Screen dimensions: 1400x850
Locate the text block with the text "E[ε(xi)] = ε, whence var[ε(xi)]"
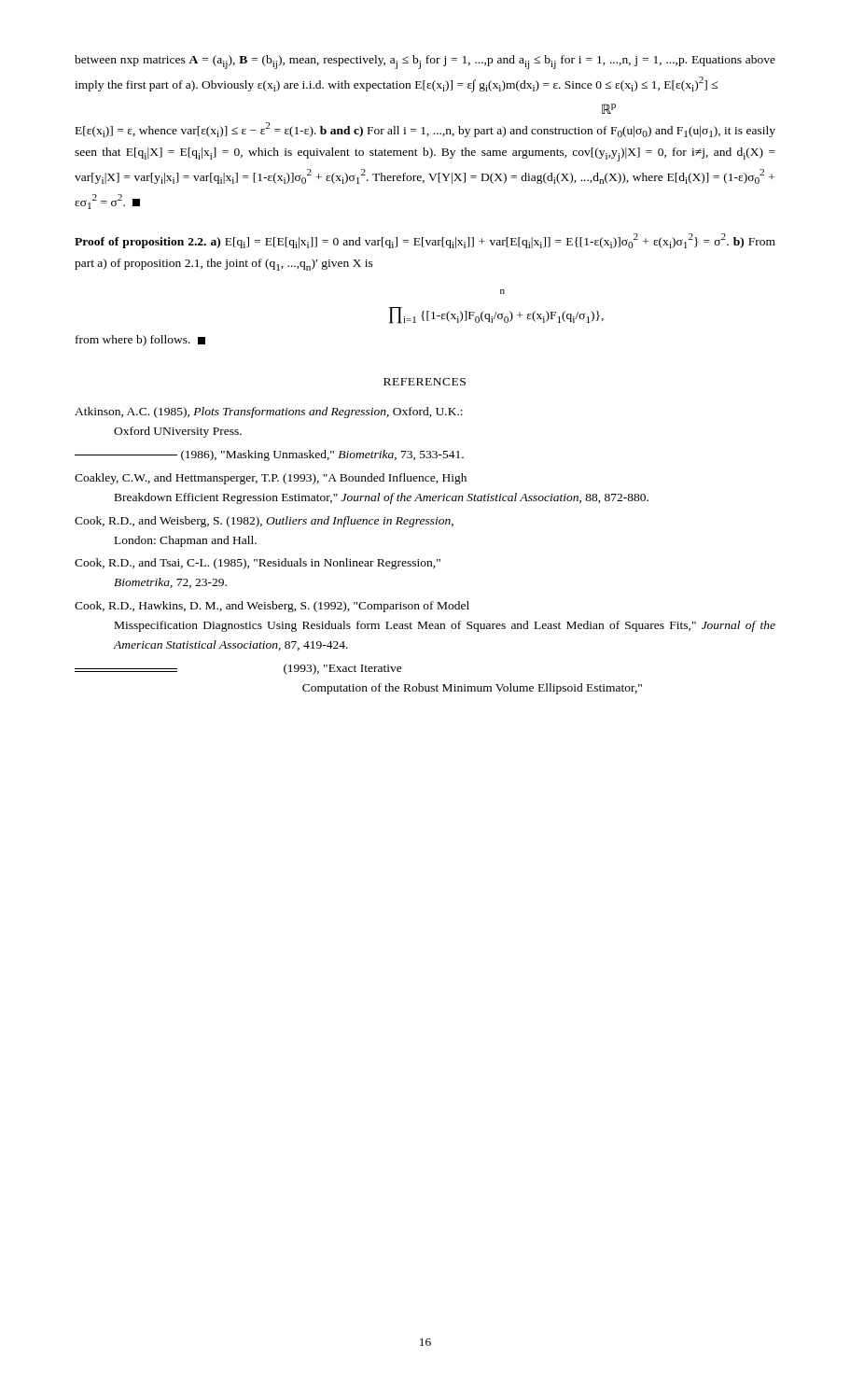tap(425, 165)
